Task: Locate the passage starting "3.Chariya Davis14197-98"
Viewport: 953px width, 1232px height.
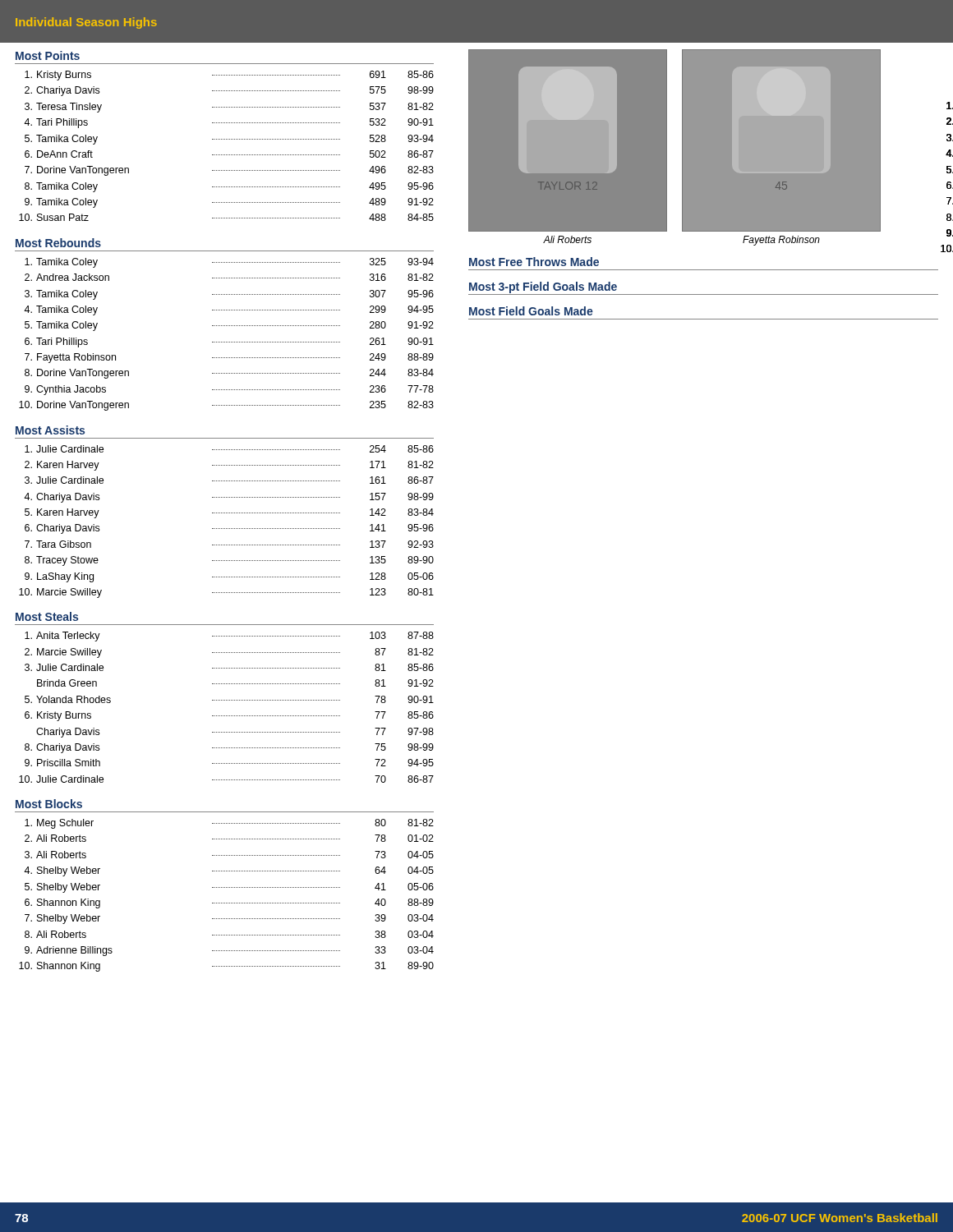Action: pos(945,138)
